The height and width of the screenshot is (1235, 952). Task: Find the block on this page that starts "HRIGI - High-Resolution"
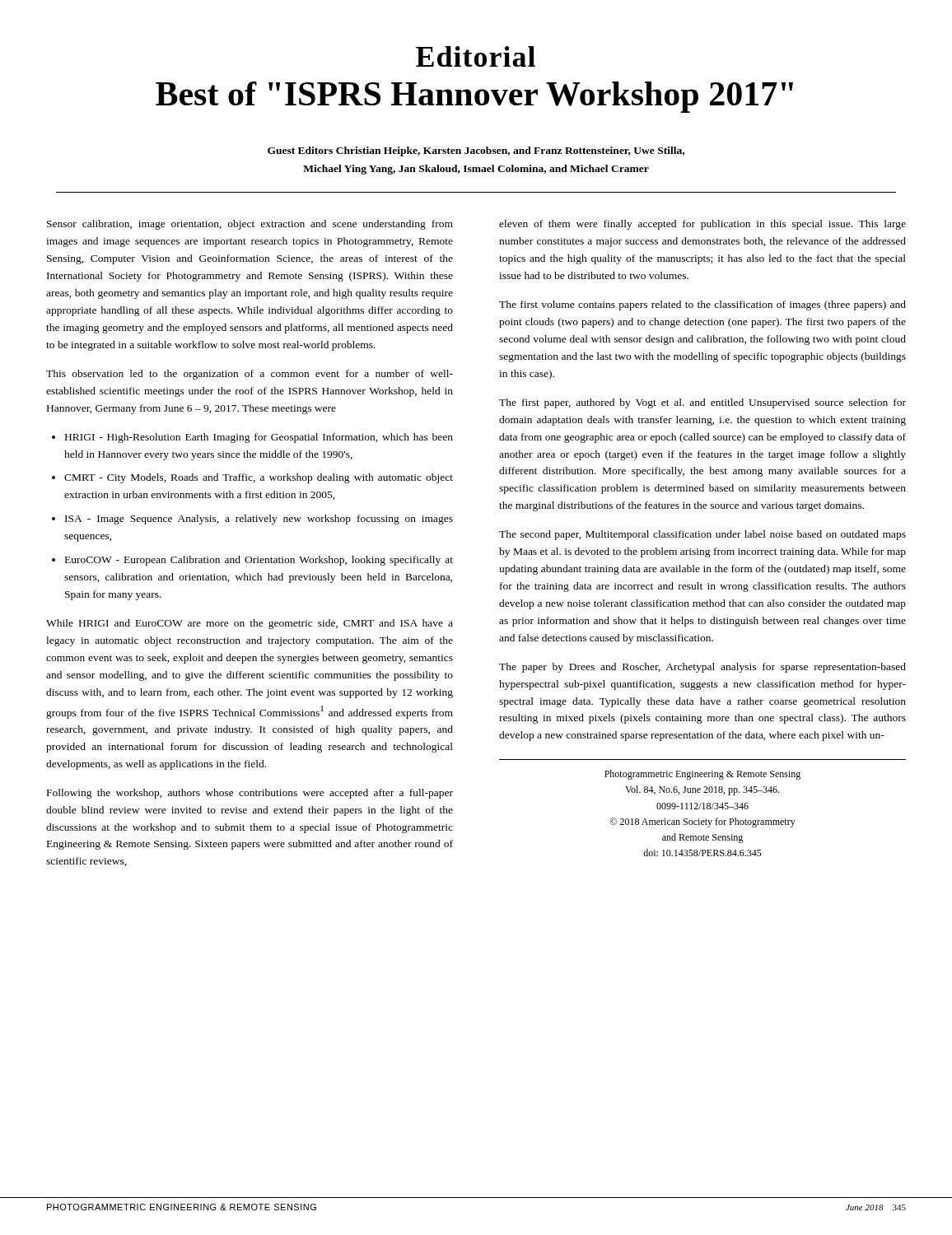pyautogui.click(x=259, y=445)
